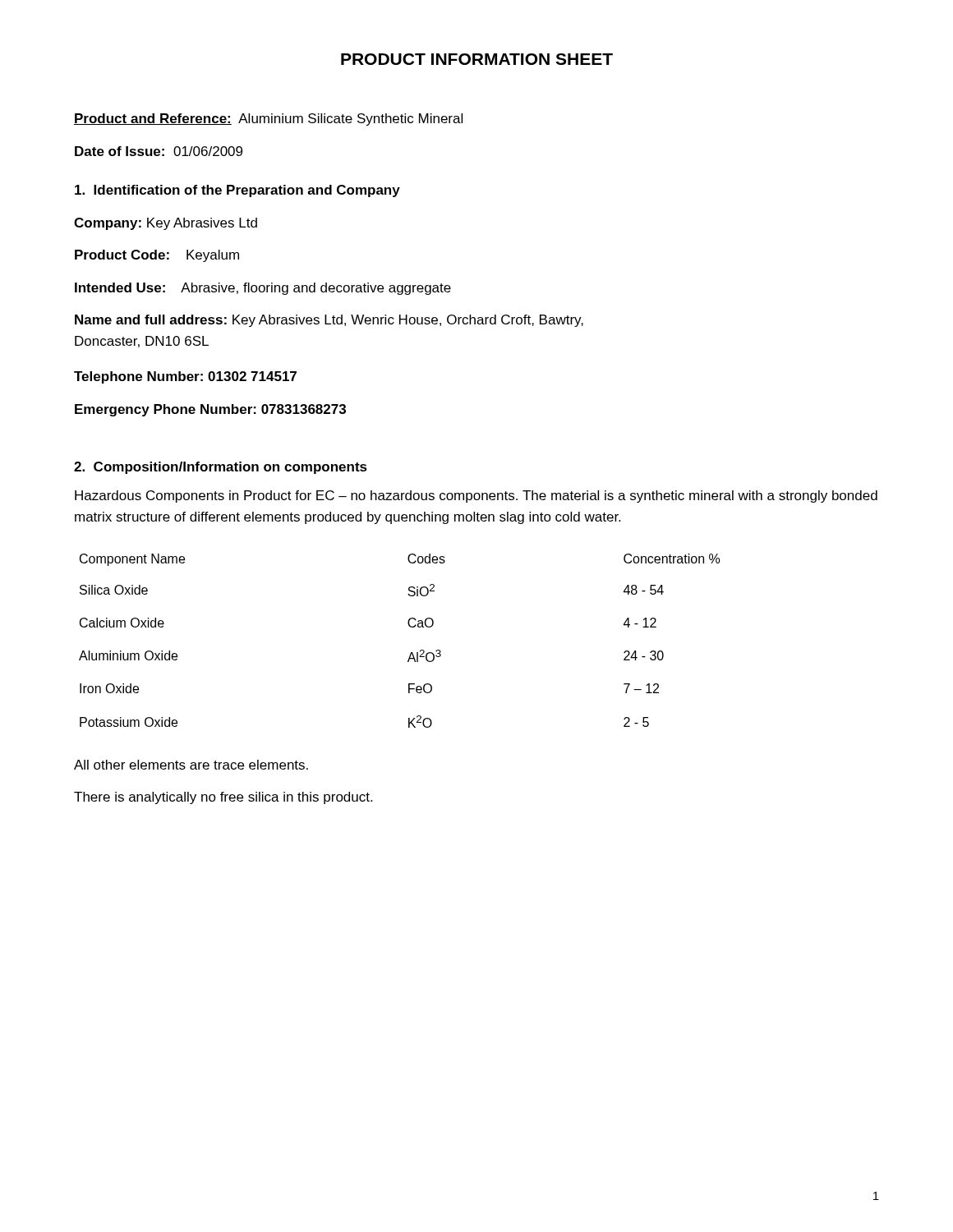The height and width of the screenshot is (1232, 953).
Task: Click on the table containing "Aluminium Oxide"
Action: click(x=476, y=642)
